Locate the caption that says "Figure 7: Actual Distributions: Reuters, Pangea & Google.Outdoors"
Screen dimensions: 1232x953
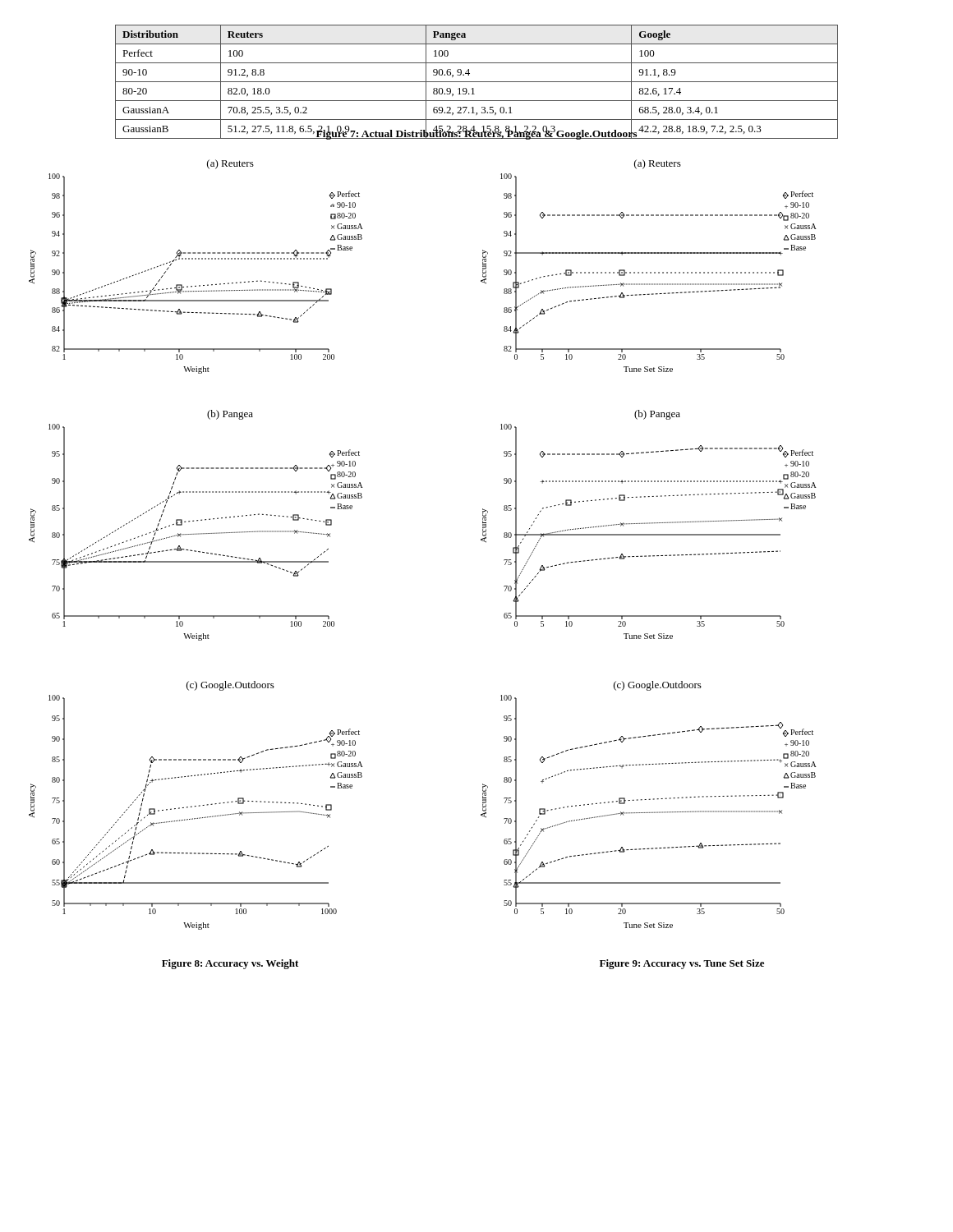click(476, 133)
